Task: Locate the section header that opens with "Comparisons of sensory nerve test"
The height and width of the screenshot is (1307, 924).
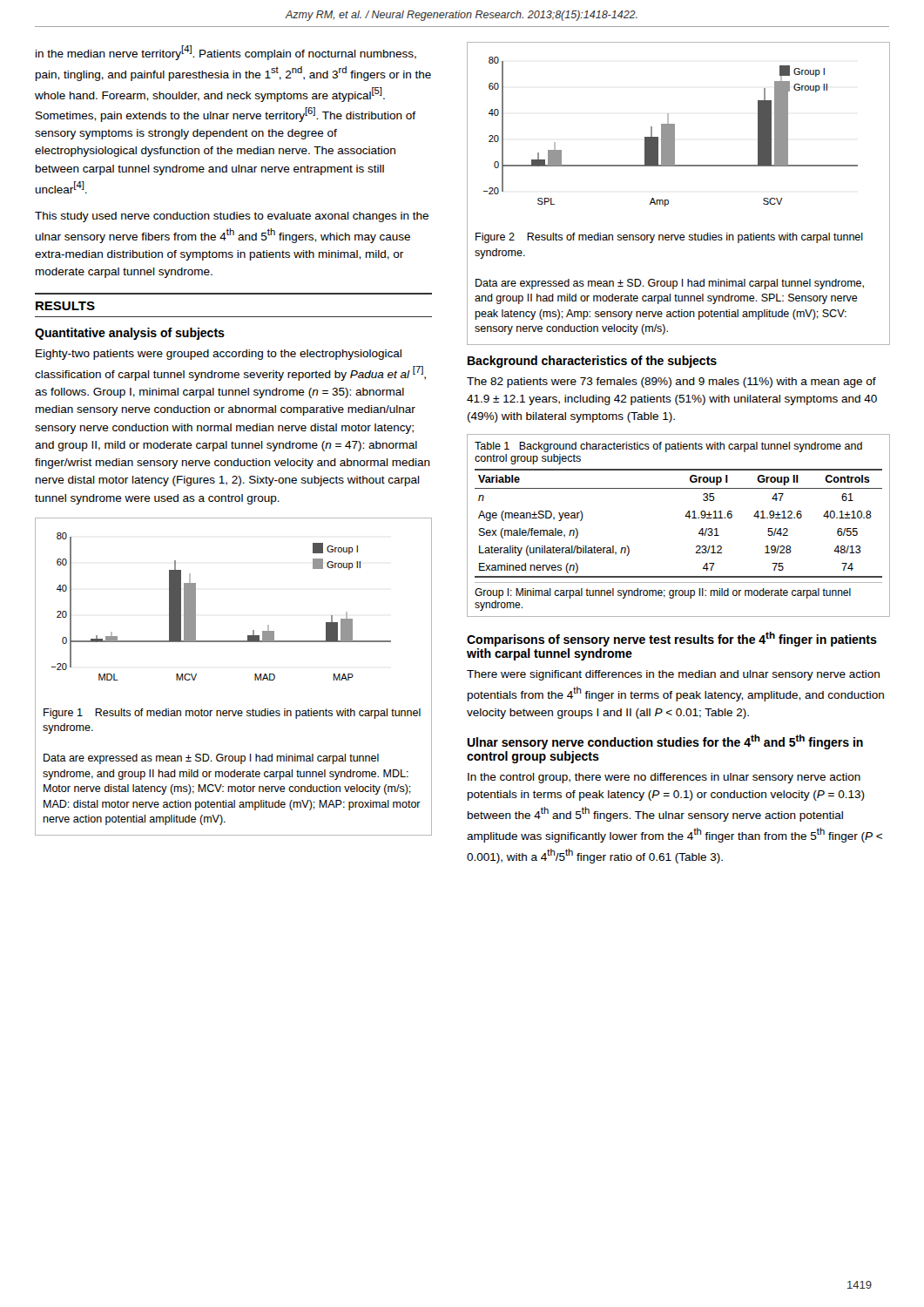Action: pyautogui.click(x=672, y=645)
